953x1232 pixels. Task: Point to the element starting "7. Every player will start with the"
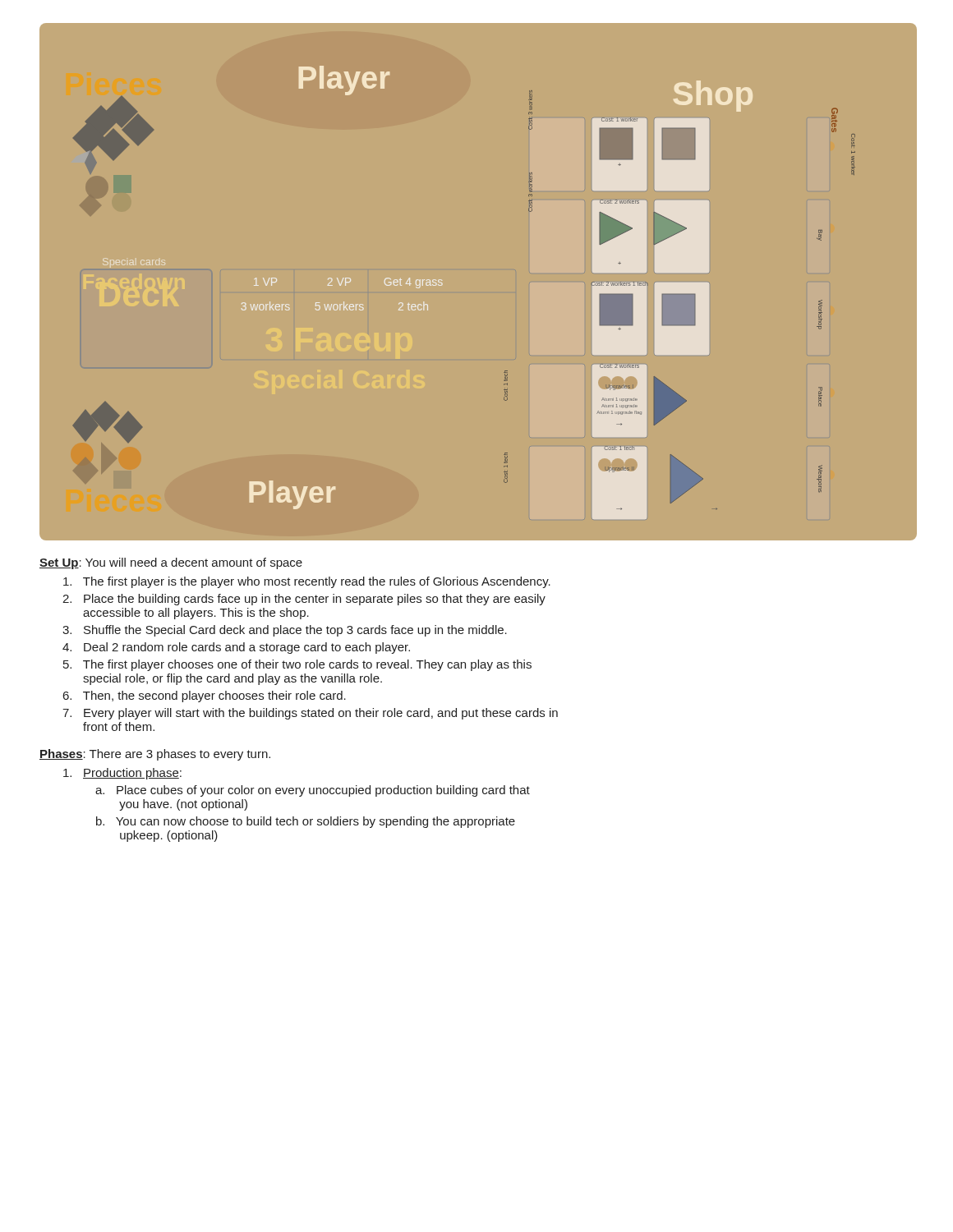click(310, 719)
